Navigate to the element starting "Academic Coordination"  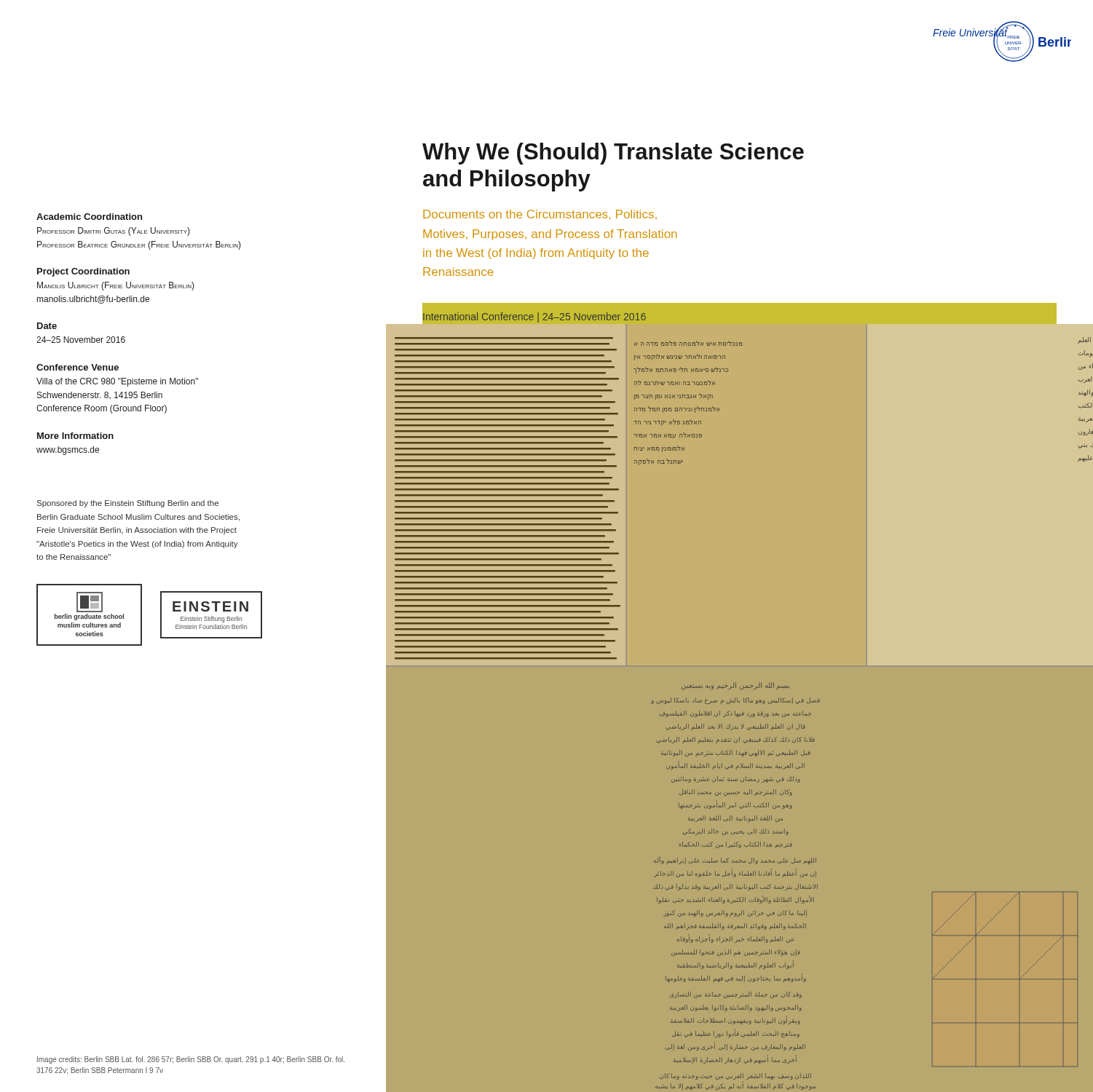click(90, 217)
